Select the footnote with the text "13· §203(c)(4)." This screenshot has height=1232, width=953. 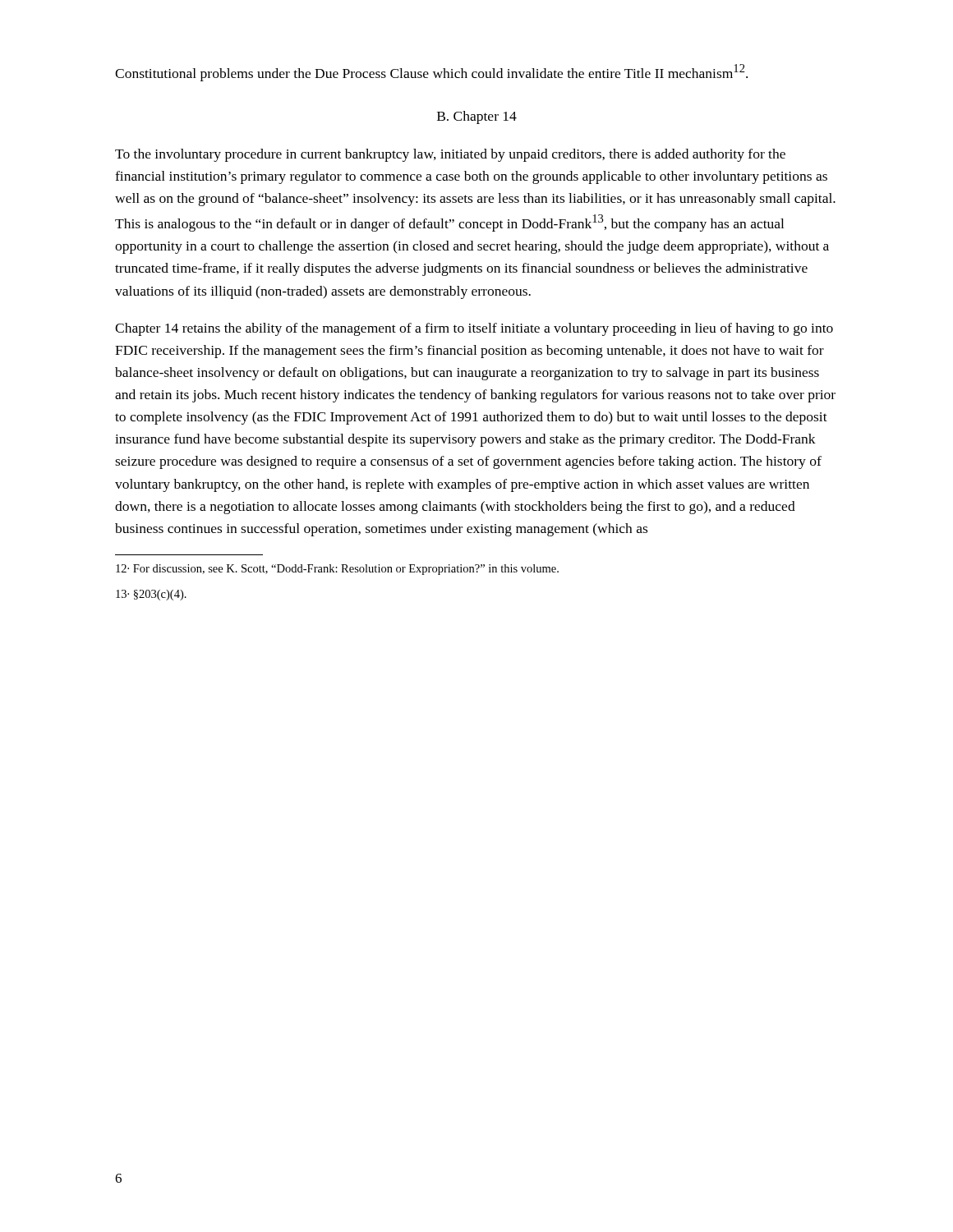click(x=151, y=594)
